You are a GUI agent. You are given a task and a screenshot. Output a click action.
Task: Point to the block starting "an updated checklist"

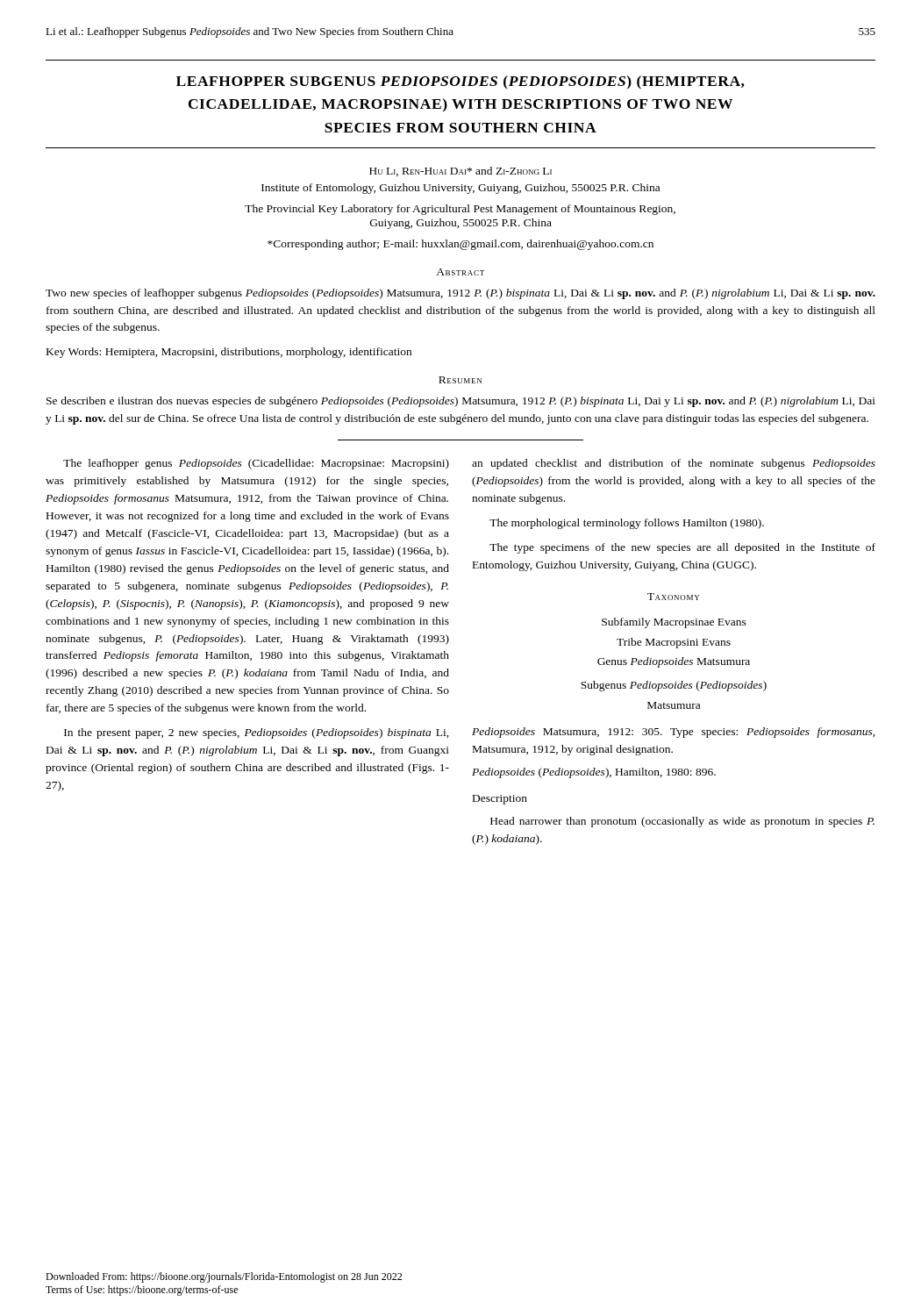[674, 514]
